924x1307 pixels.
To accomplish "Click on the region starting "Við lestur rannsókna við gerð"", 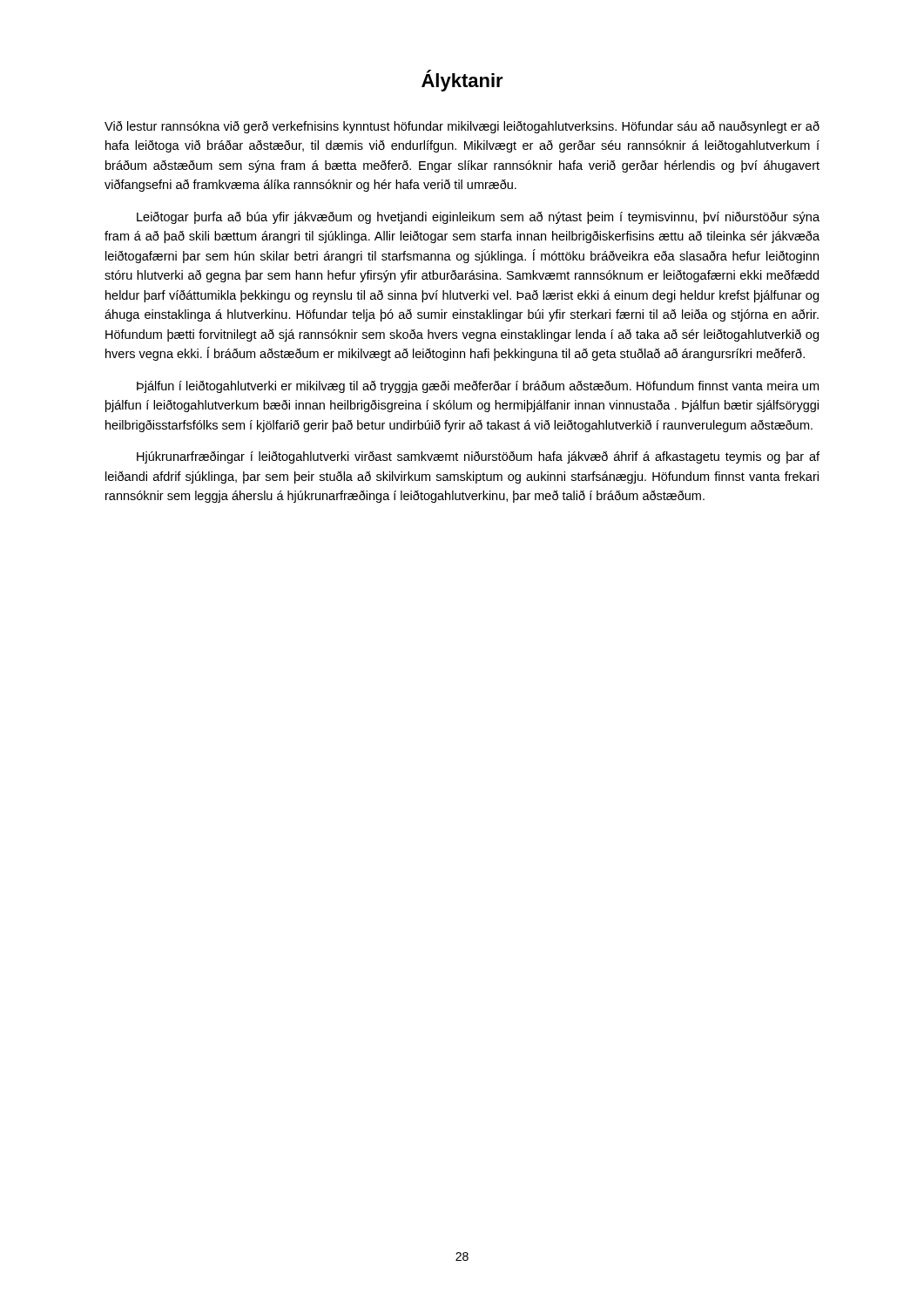I will (462, 156).
